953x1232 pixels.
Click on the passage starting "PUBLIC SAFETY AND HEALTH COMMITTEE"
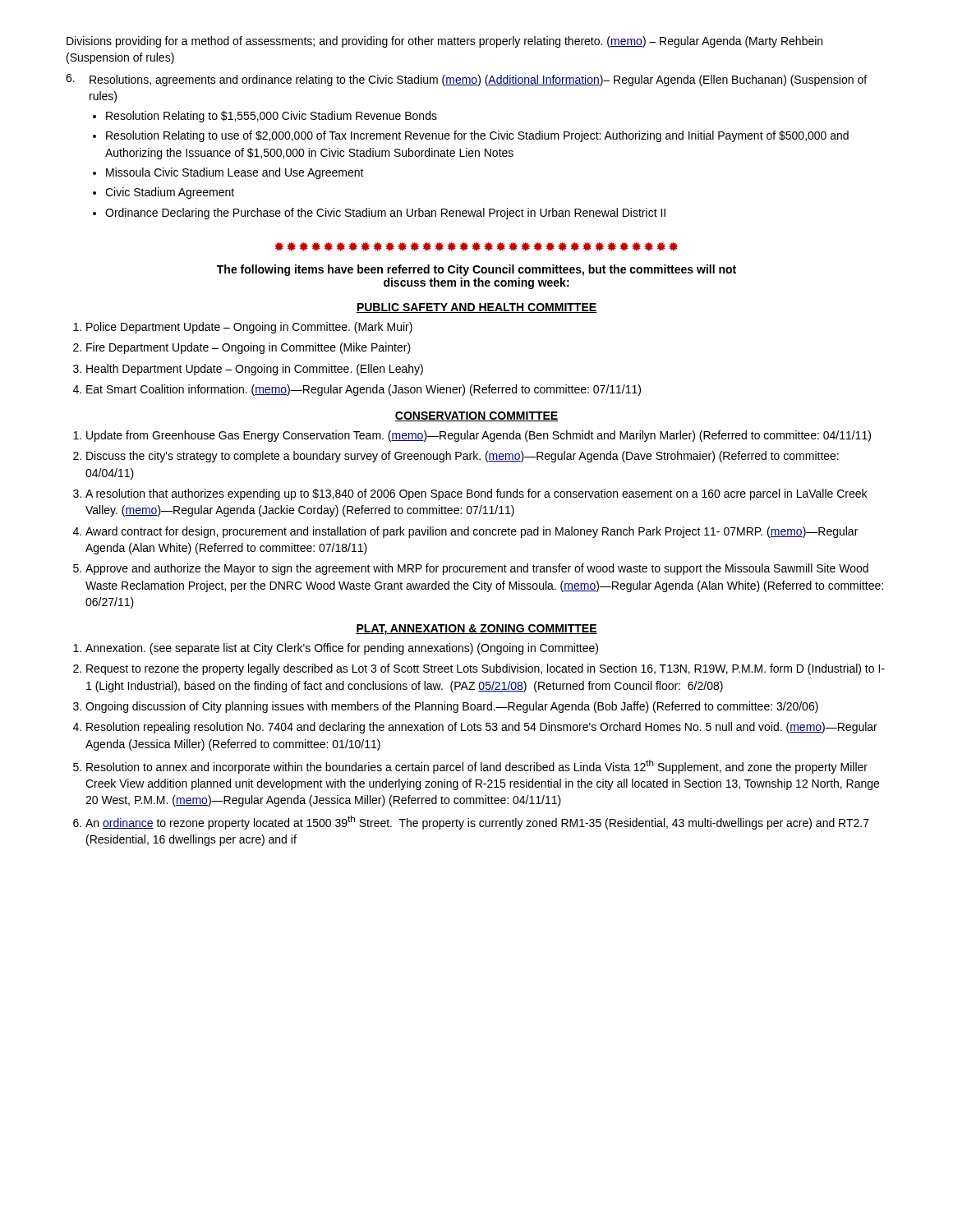476,307
